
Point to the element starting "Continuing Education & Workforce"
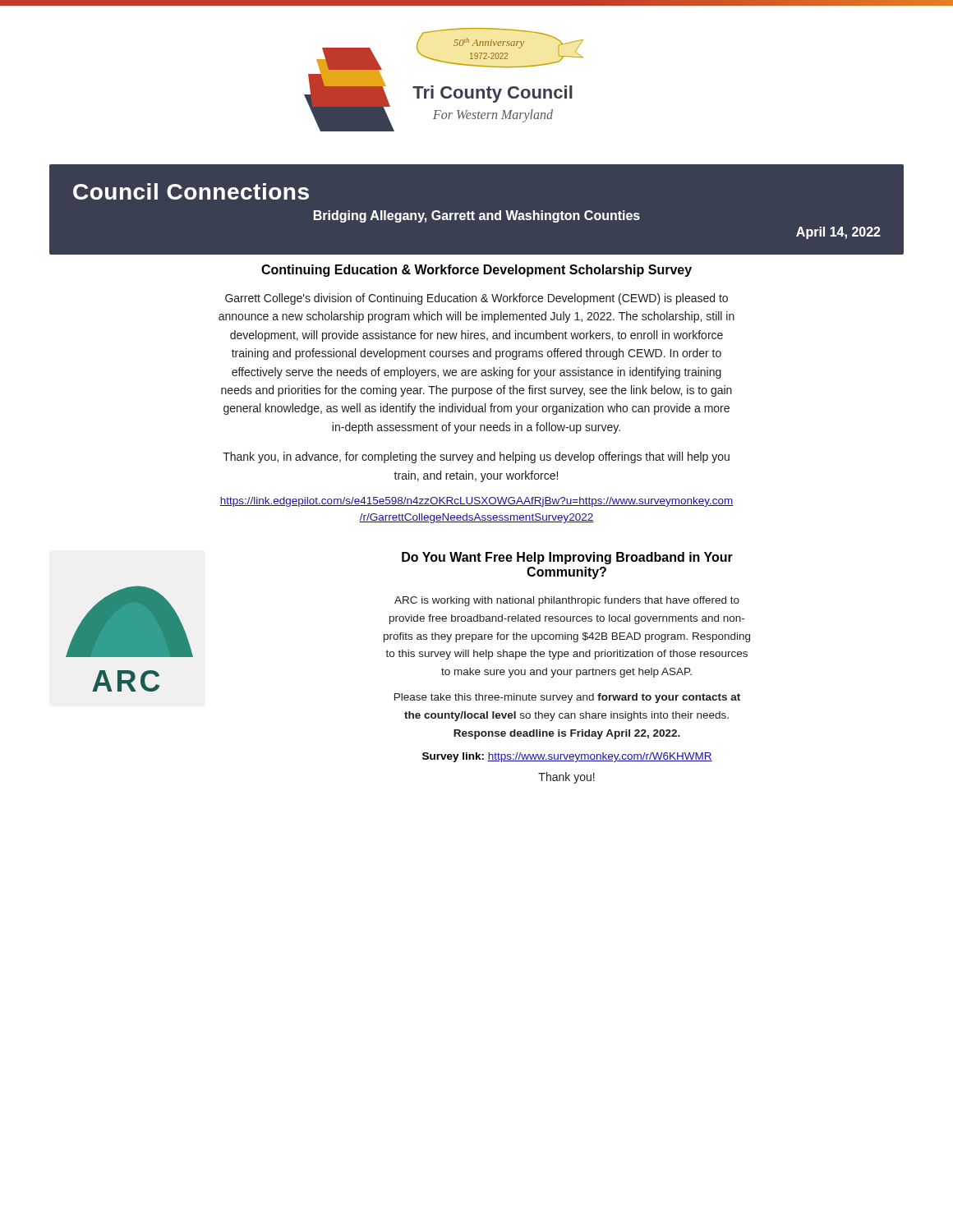pos(476,270)
